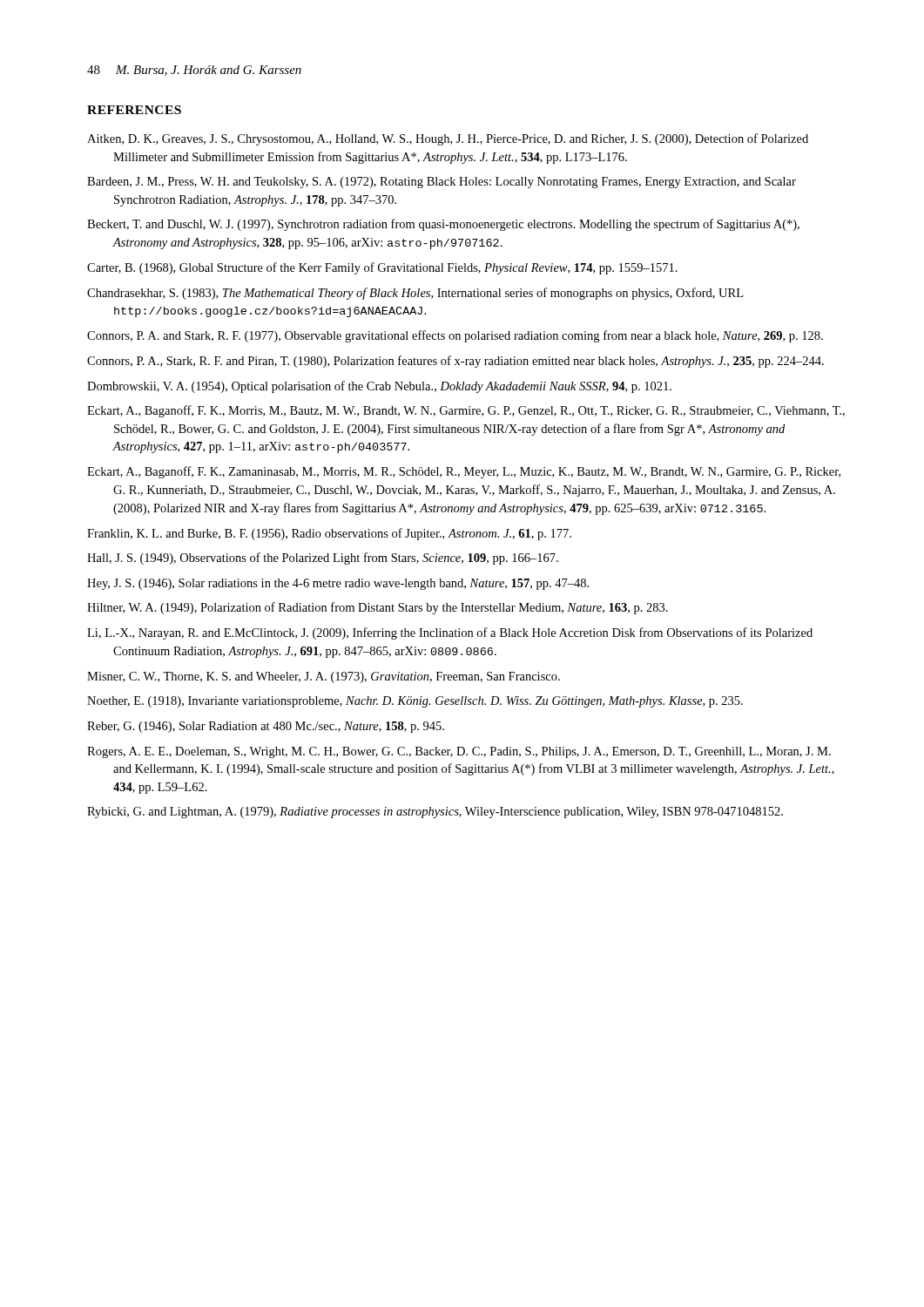Locate the list item that says "Rogers, A. E. E., Doeleman, S., Wright, M."
924x1307 pixels.
(461, 769)
